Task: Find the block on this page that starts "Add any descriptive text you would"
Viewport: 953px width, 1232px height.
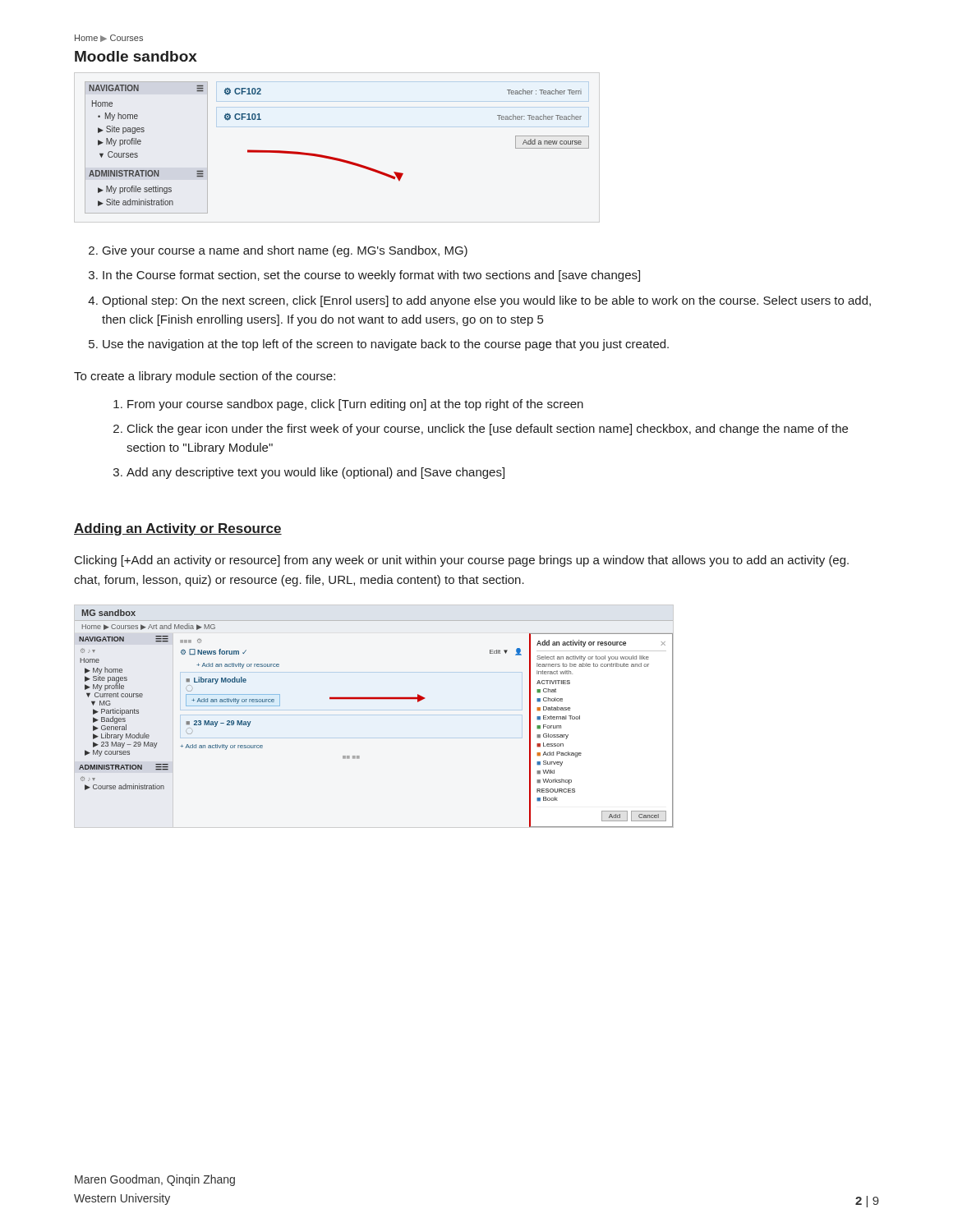Action: click(316, 472)
